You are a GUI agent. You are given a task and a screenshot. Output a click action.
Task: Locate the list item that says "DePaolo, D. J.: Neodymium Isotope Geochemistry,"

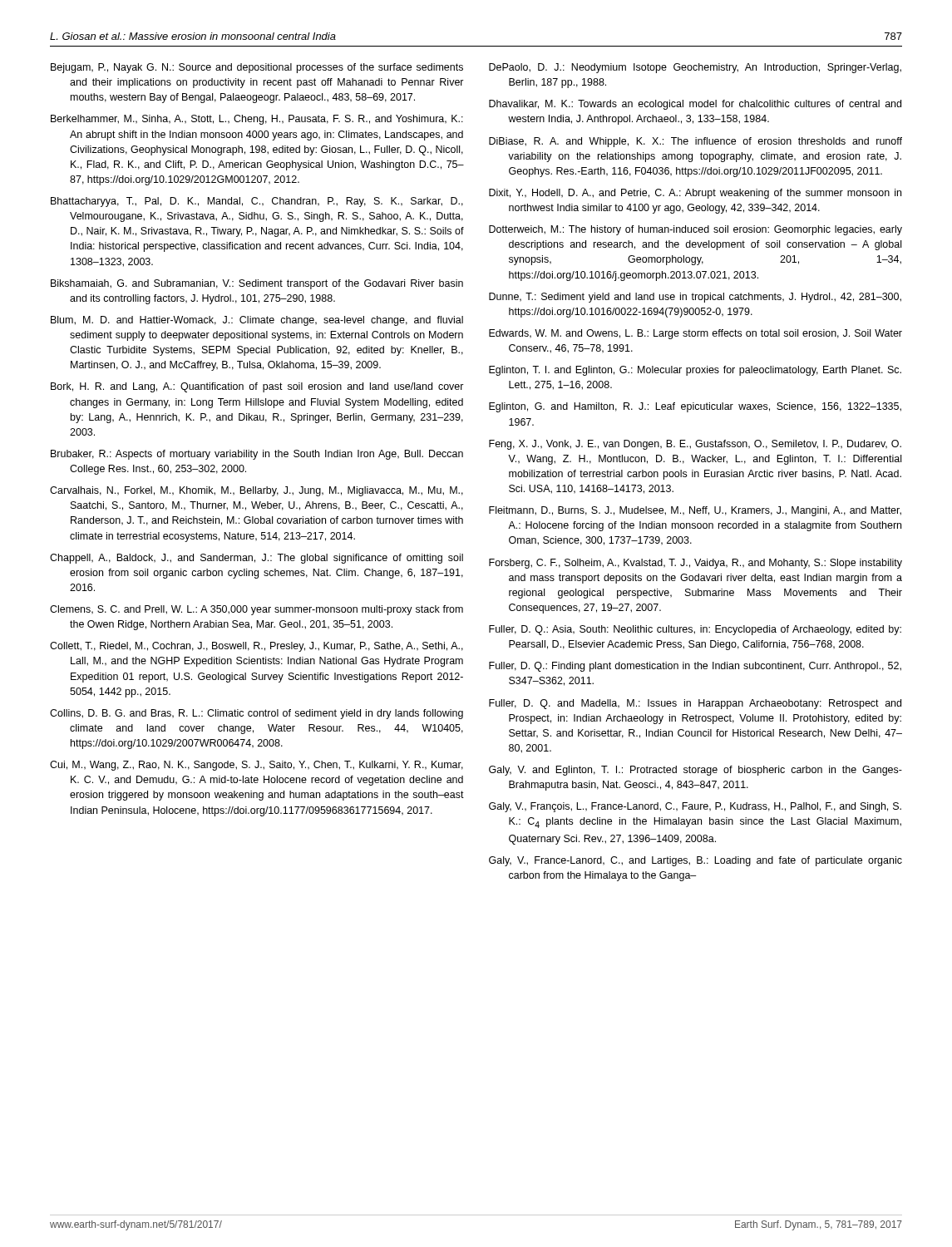click(695, 75)
